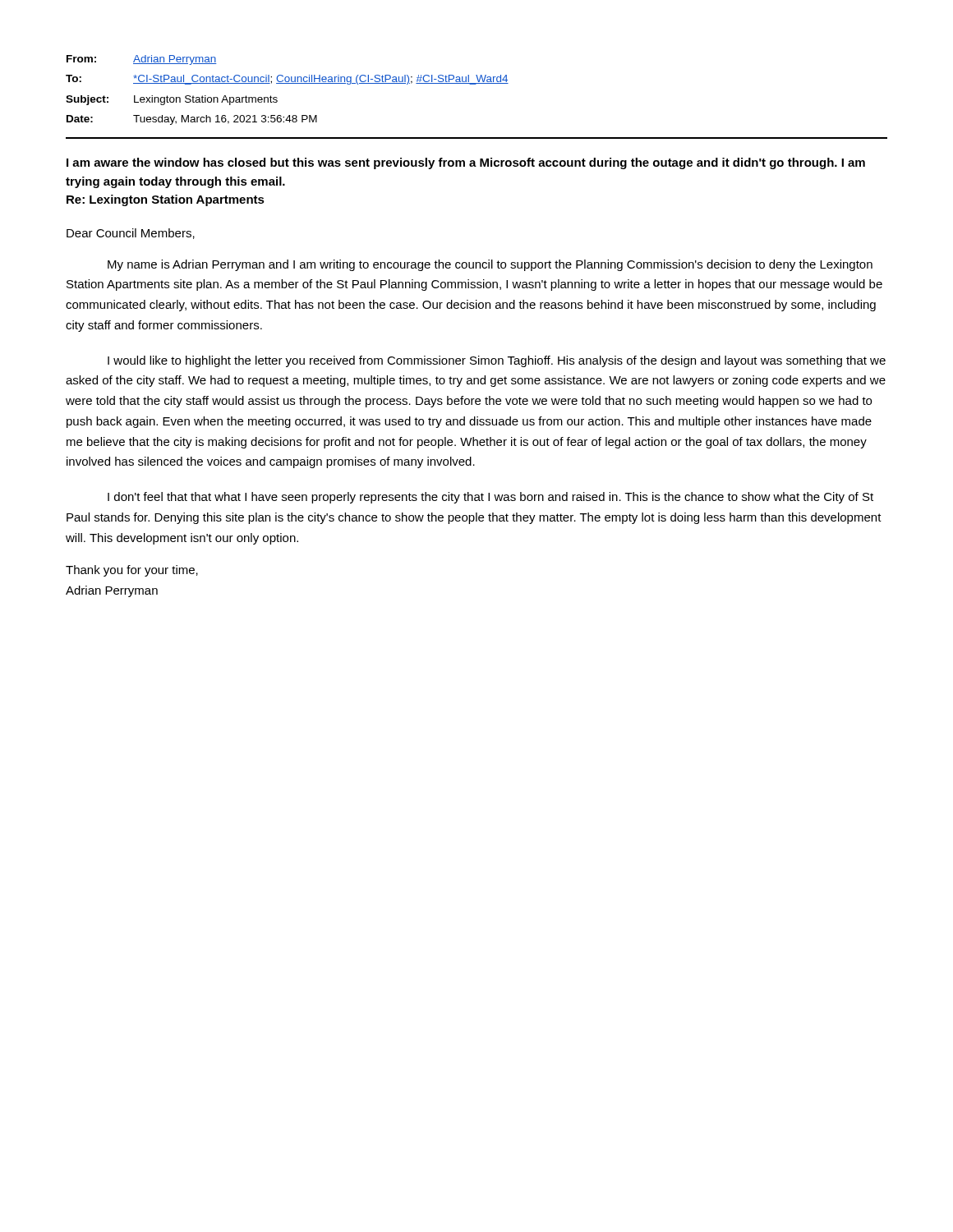
Task: Locate the text containing "Thank you for your time,"
Action: [132, 570]
